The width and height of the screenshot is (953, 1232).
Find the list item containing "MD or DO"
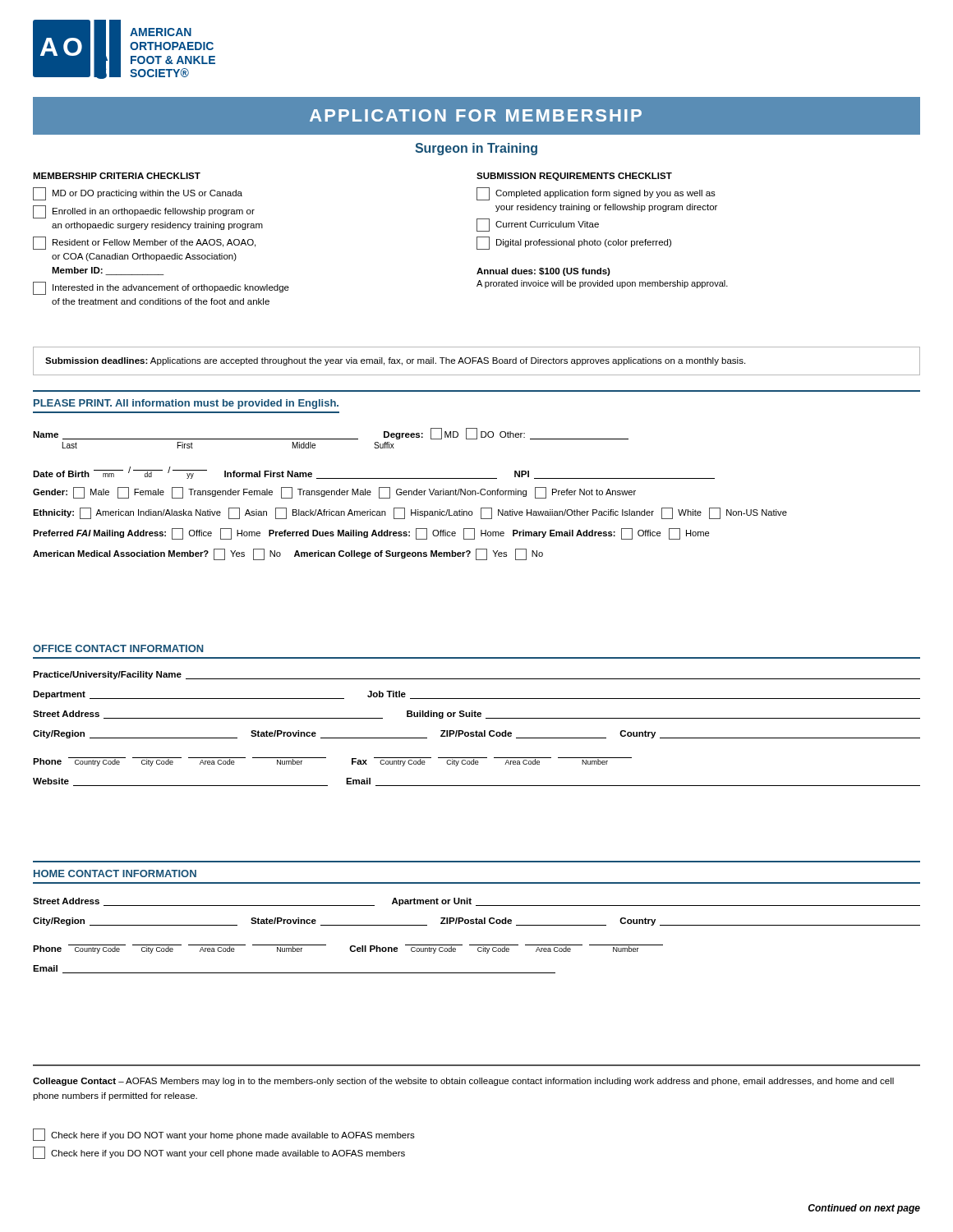(x=242, y=193)
